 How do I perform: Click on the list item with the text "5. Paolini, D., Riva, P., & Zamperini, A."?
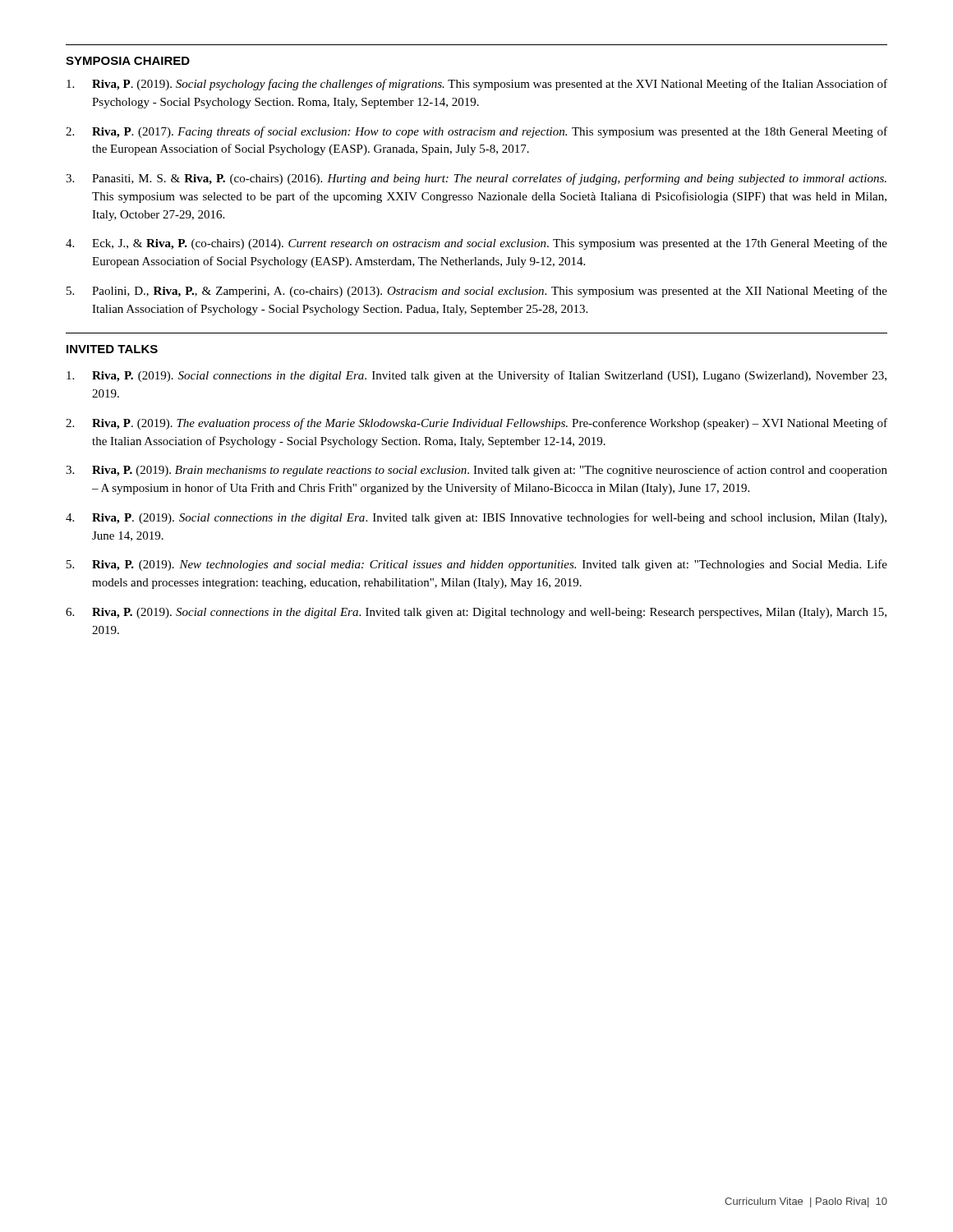pos(476,300)
